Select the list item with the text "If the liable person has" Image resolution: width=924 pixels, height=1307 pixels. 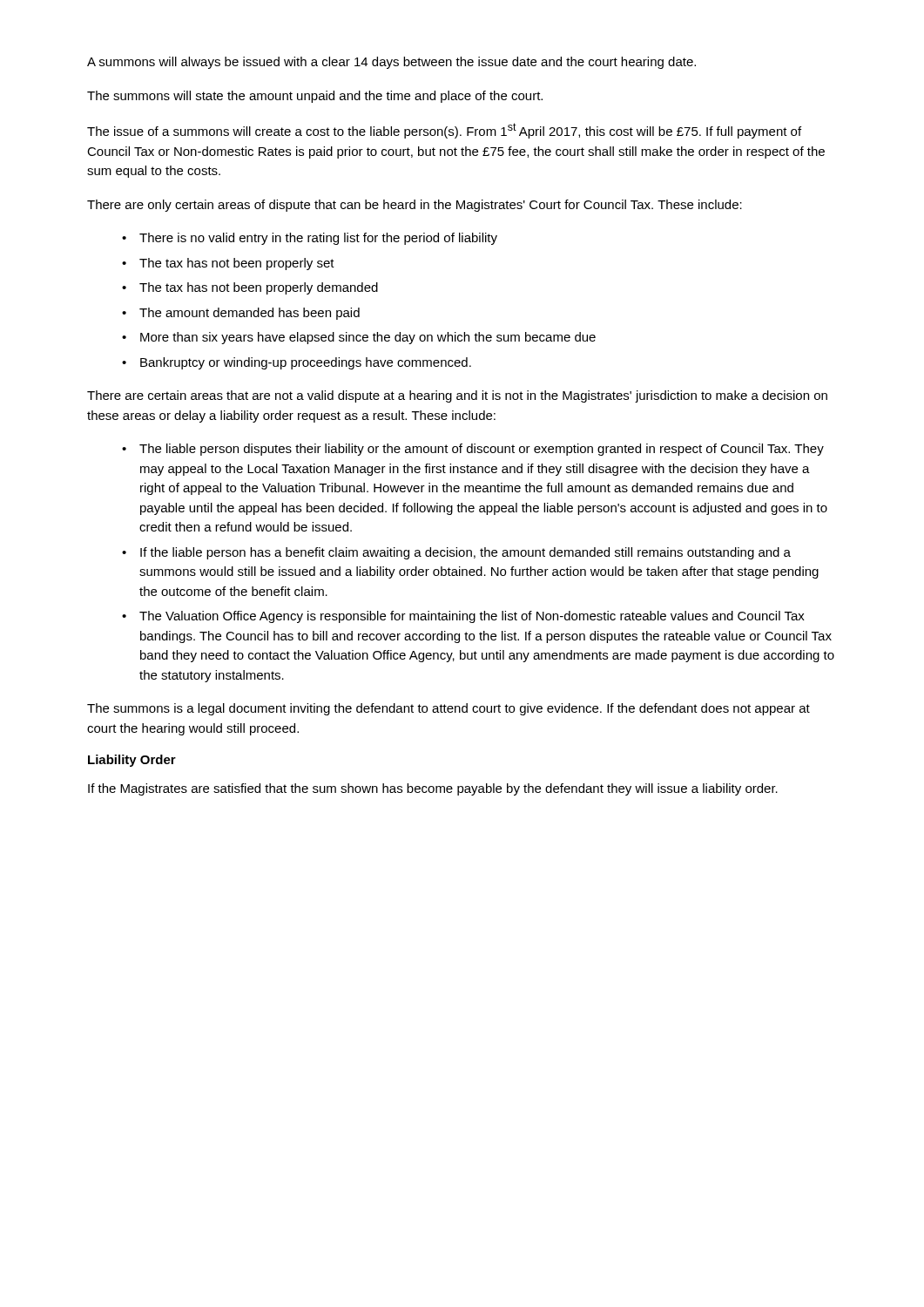[479, 571]
